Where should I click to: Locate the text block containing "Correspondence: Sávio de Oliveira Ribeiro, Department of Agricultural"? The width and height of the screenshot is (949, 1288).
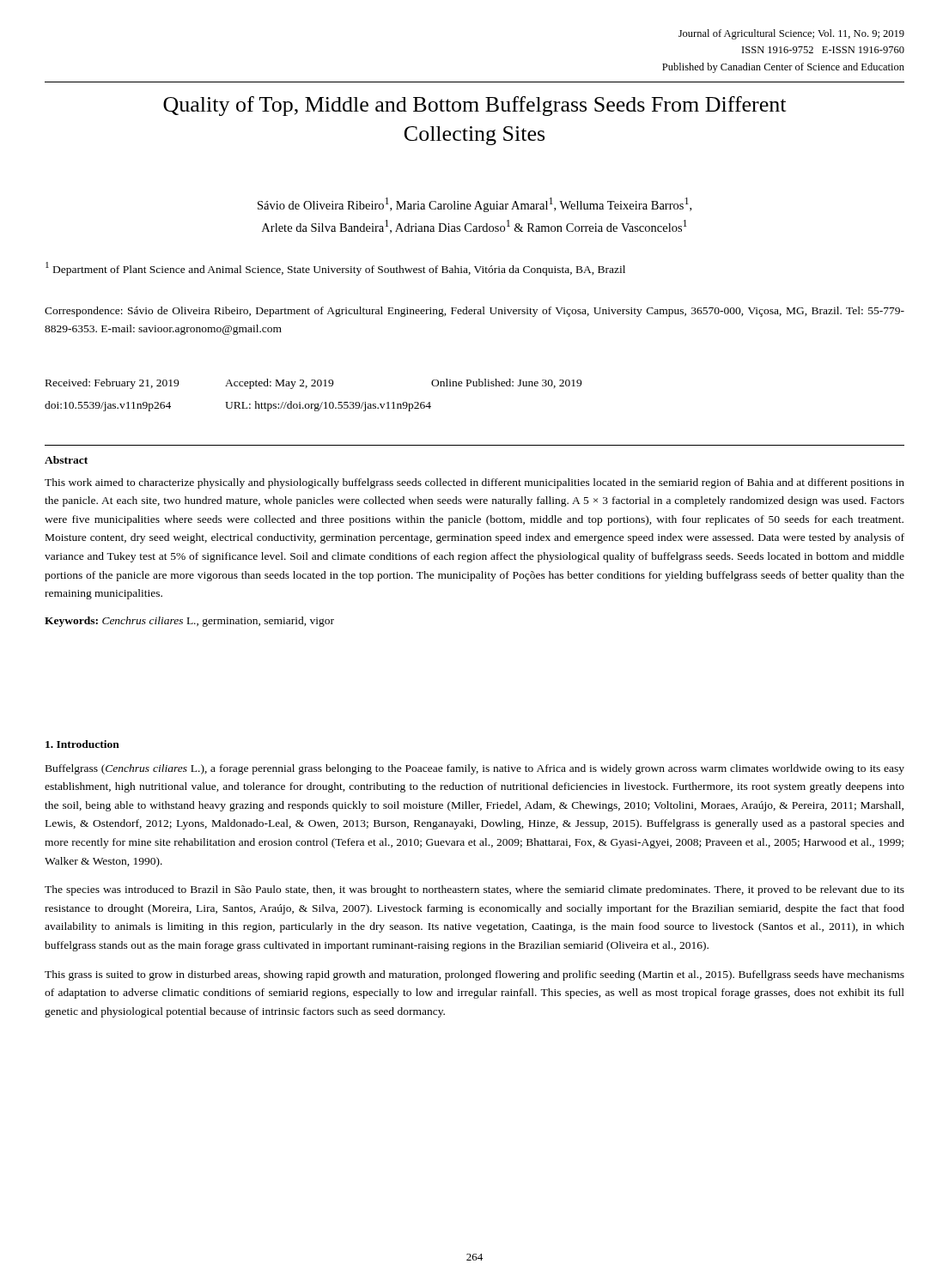474,319
